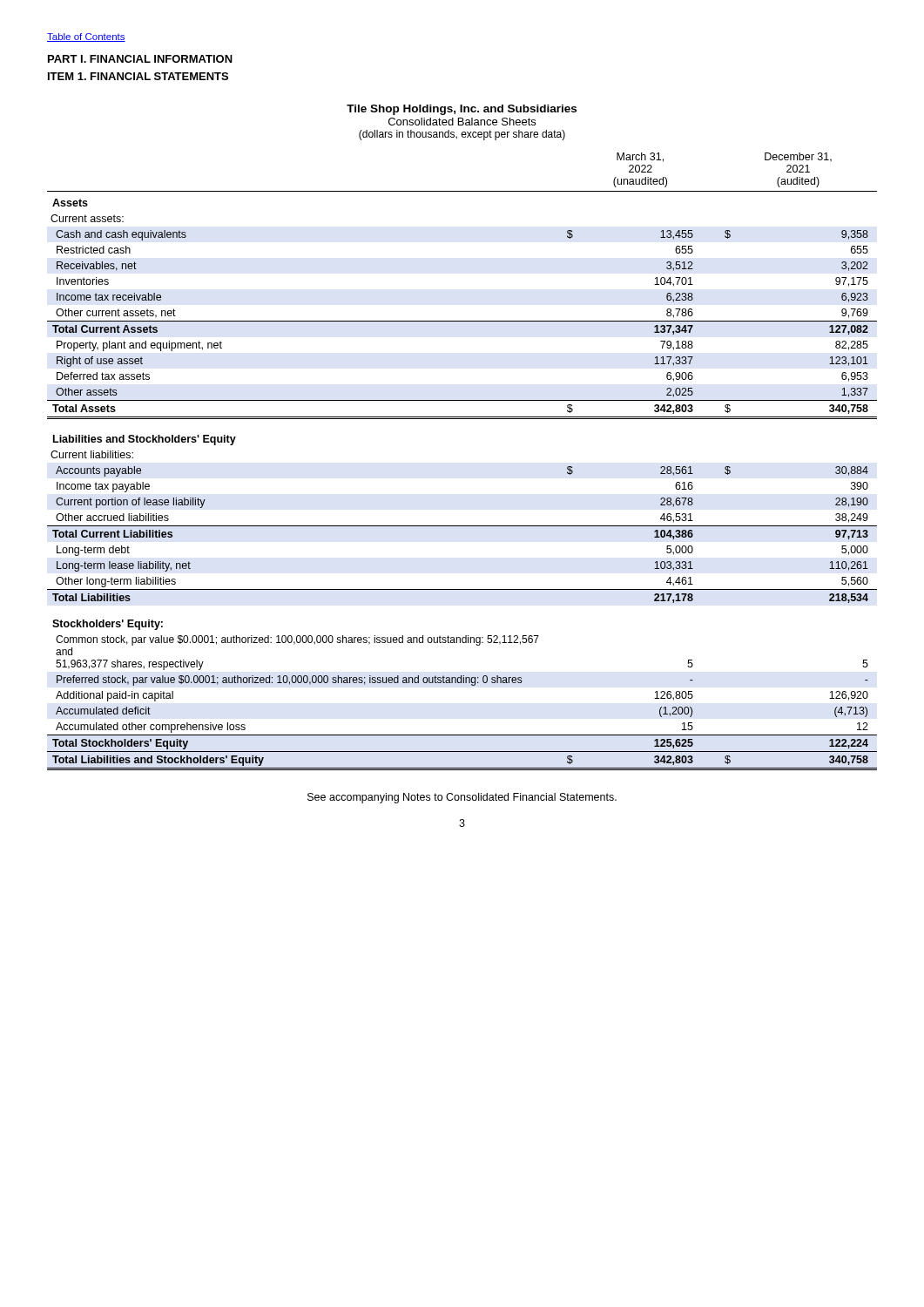Select the text starting "Tile Shop Holdings, Inc. and Subsidiaries Consolidated"
This screenshot has width=924, height=1307.
[x=462, y=121]
